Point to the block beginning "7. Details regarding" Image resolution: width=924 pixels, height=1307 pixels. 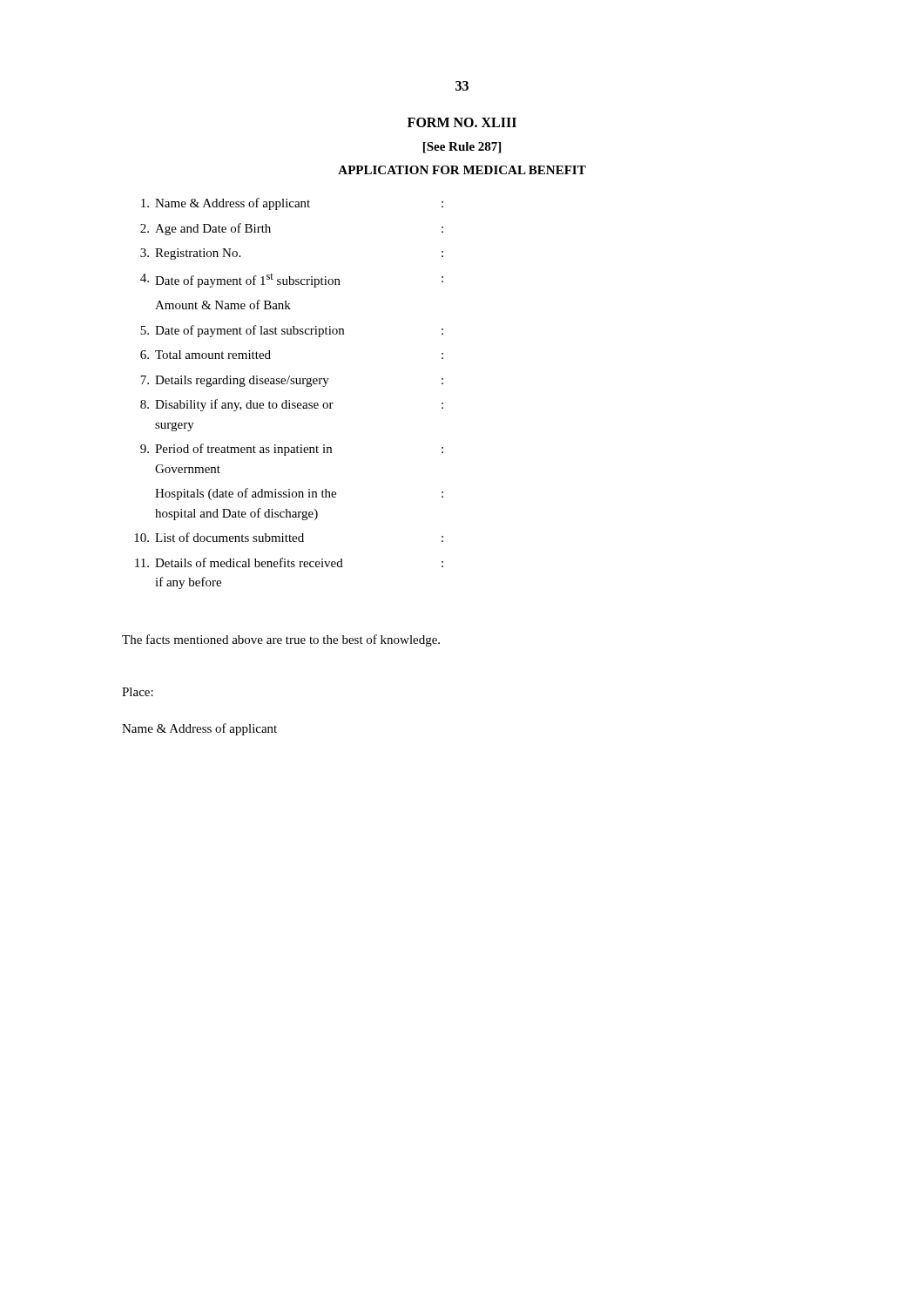[x=283, y=380]
